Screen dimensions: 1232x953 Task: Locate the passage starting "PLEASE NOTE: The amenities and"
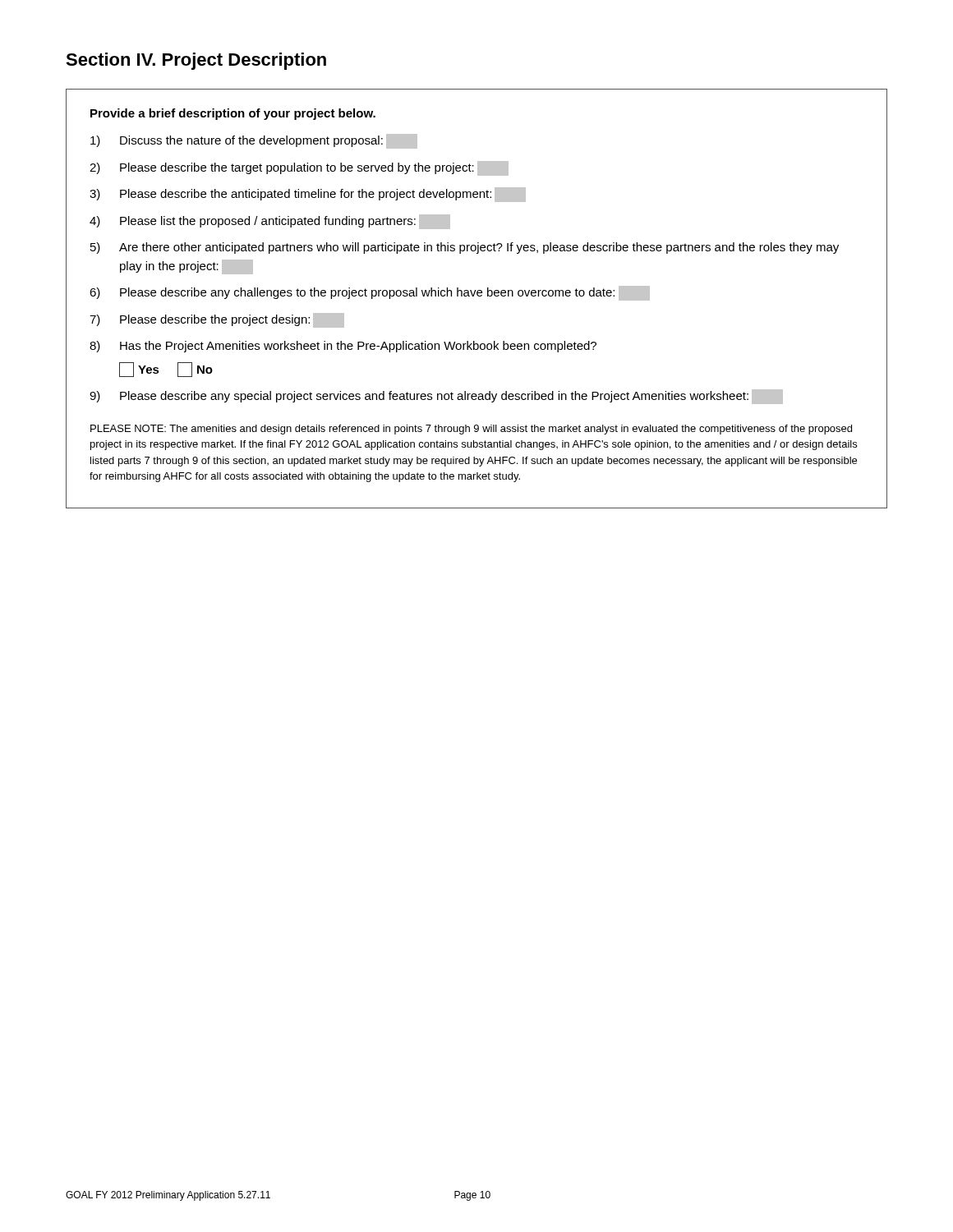tap(474, 452)
